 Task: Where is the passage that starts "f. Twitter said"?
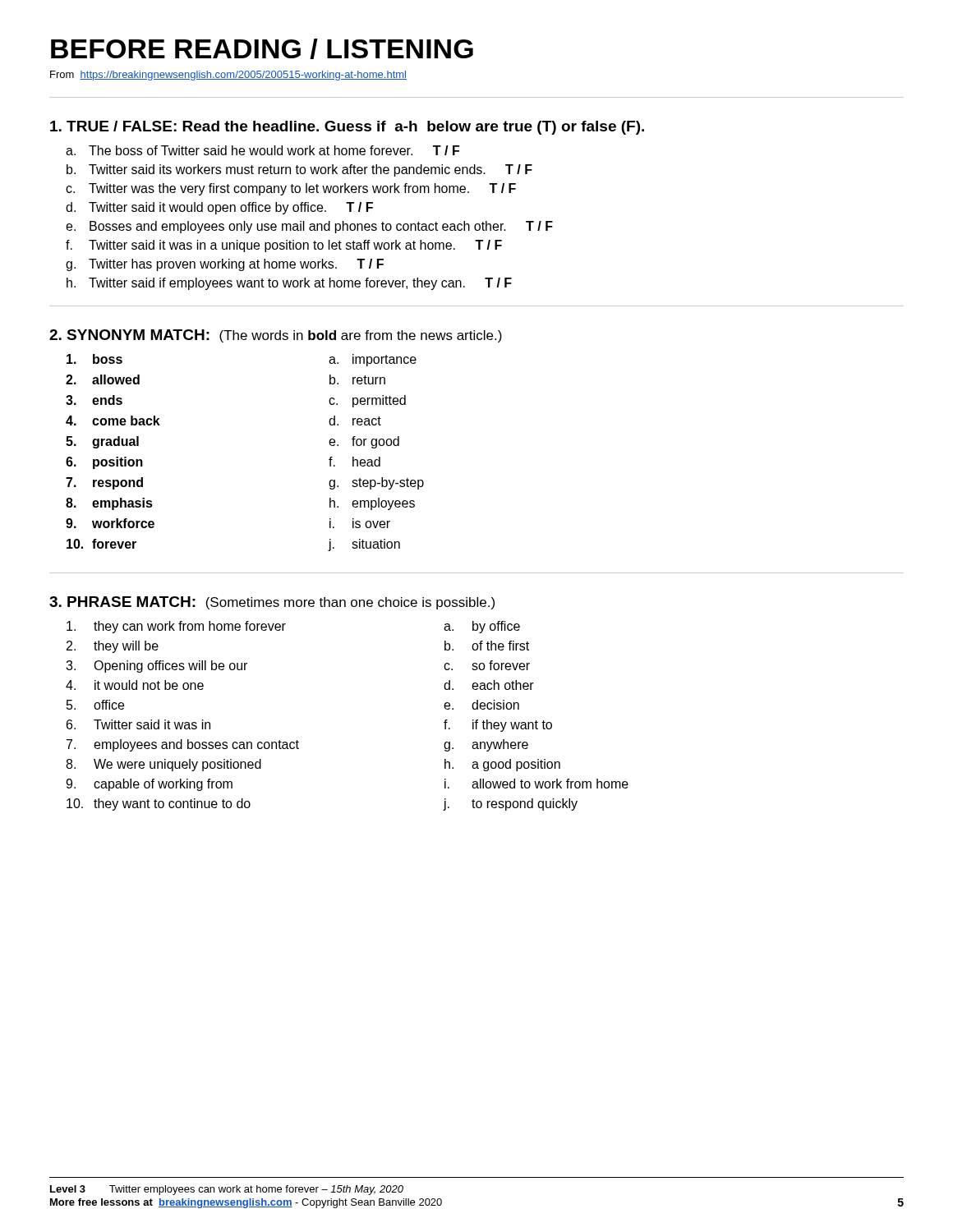tap(485, 246)
